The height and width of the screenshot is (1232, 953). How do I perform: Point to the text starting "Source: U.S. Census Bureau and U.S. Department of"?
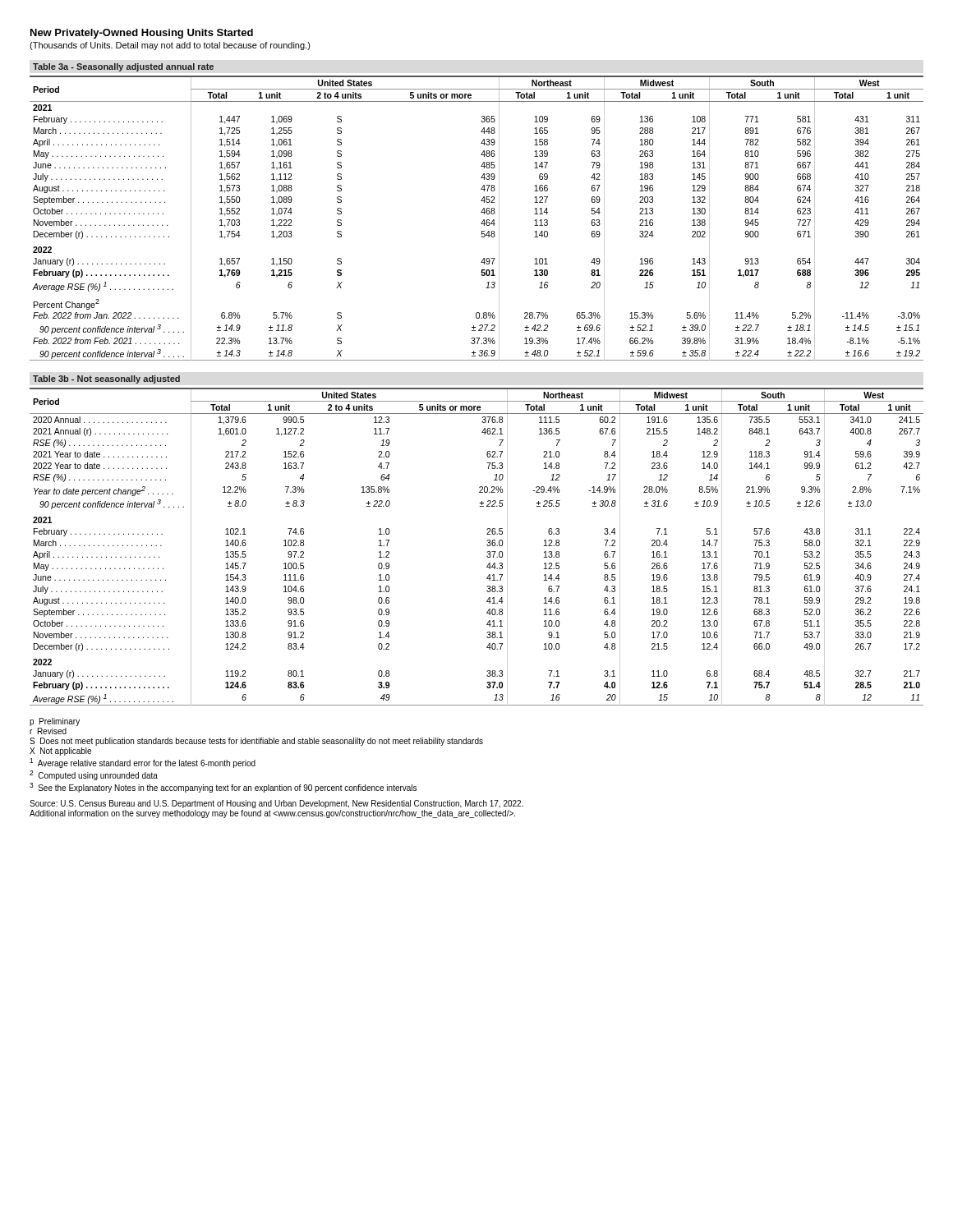[x=476, y=809]
